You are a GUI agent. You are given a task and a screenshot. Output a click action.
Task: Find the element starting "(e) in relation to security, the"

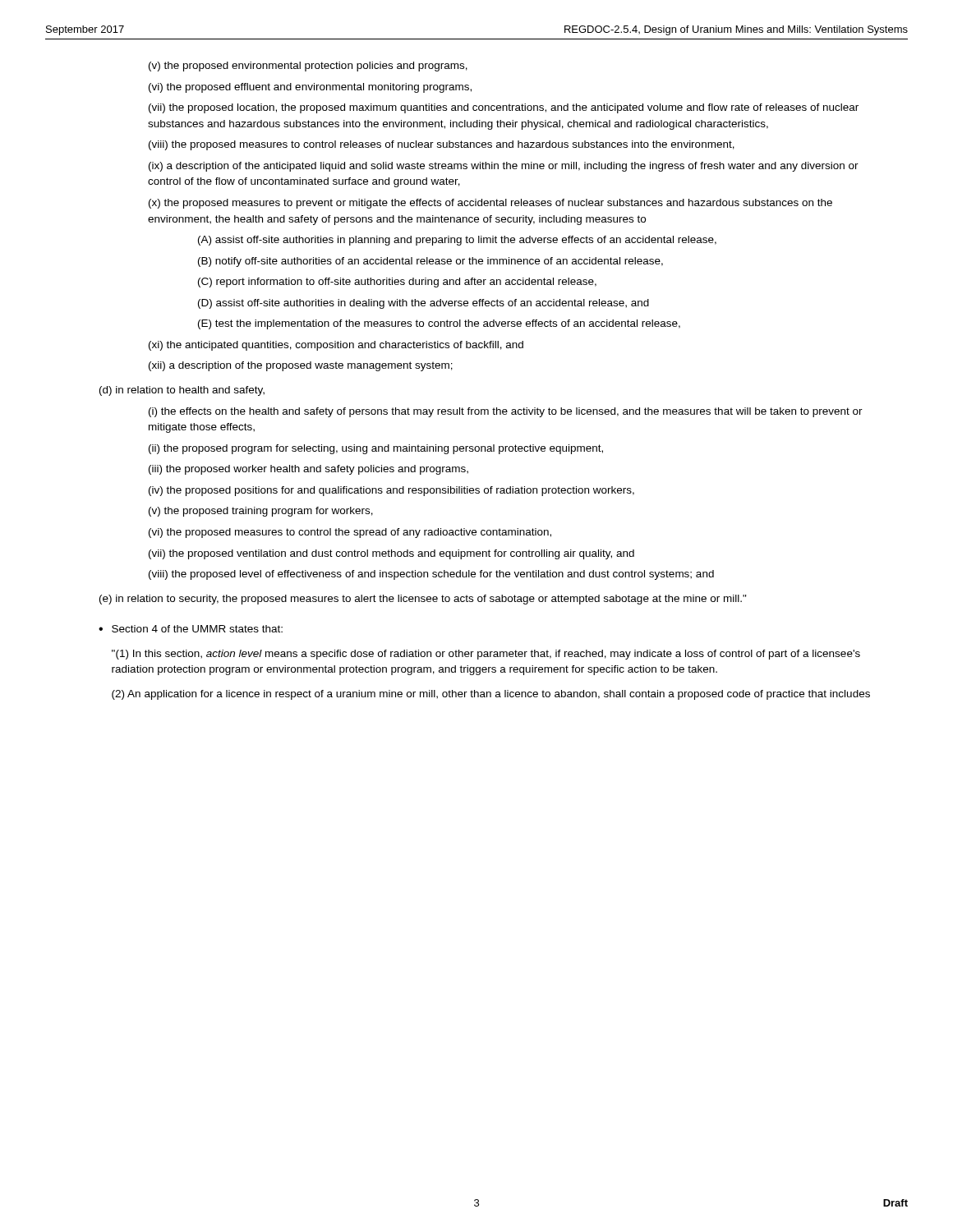(423, 598)
